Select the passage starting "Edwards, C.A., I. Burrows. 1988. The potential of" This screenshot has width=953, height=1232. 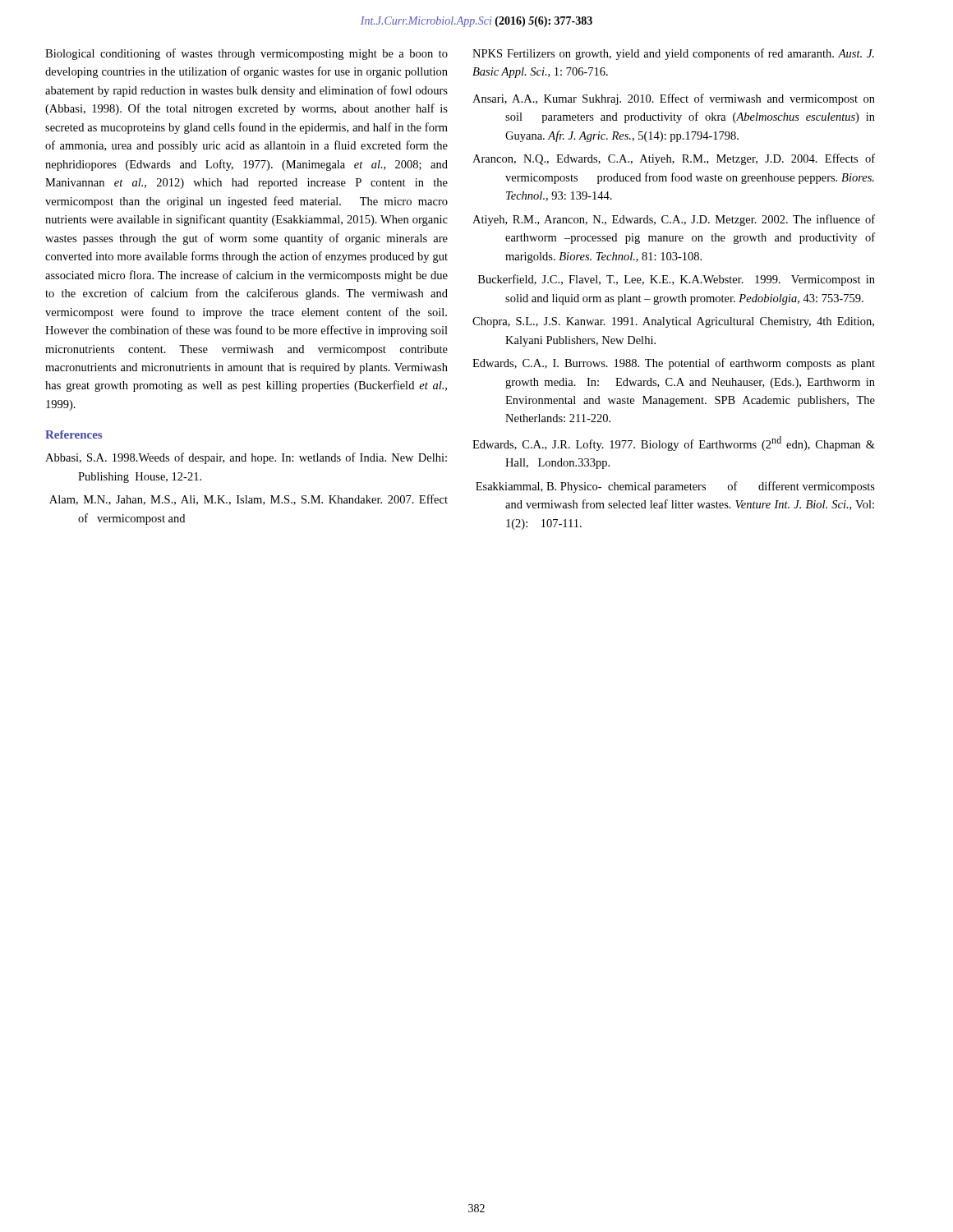click(x=674, y=391)
